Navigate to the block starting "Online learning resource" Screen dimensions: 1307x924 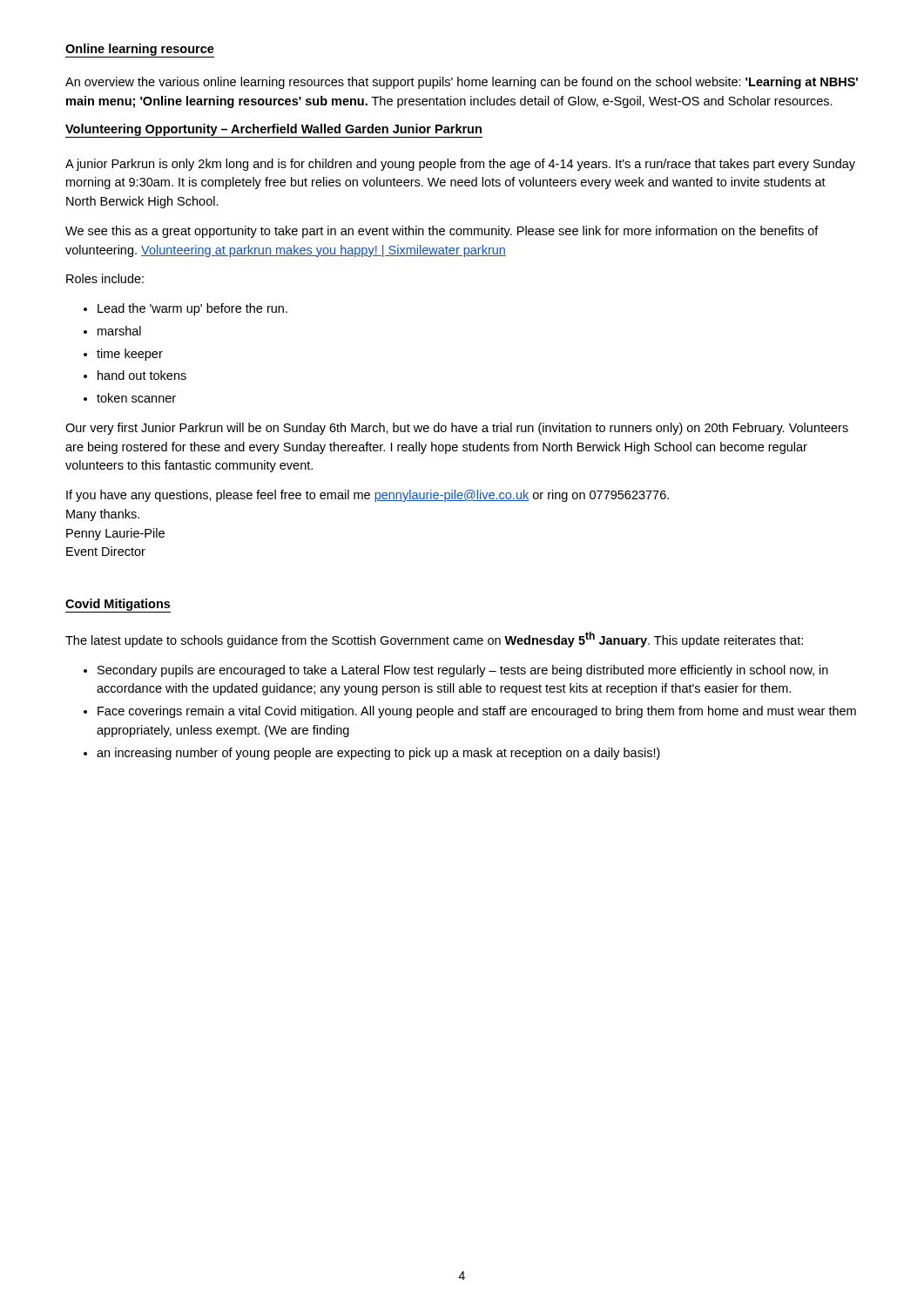[x=140, y=50]
